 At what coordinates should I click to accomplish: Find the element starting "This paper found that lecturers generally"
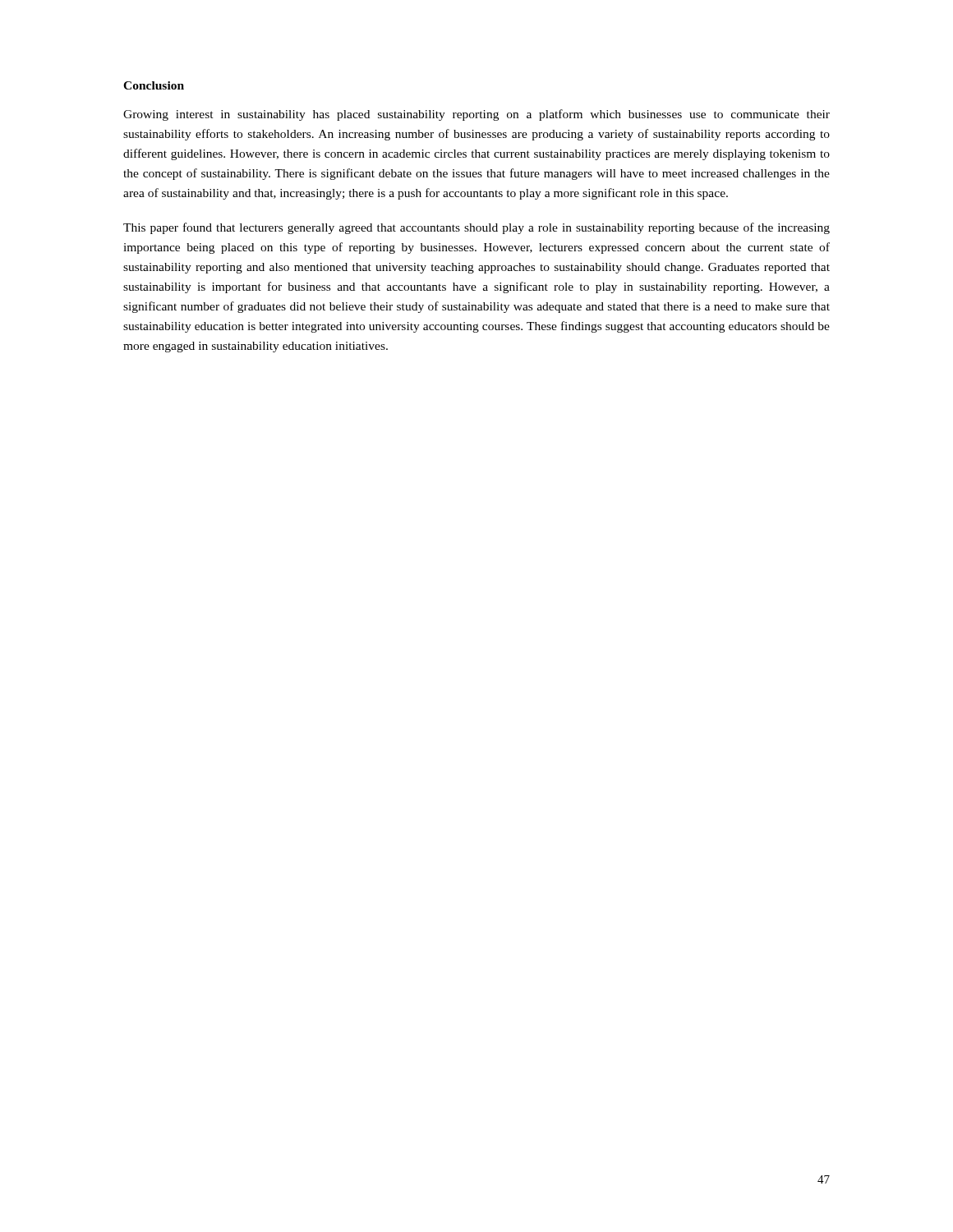476,286
